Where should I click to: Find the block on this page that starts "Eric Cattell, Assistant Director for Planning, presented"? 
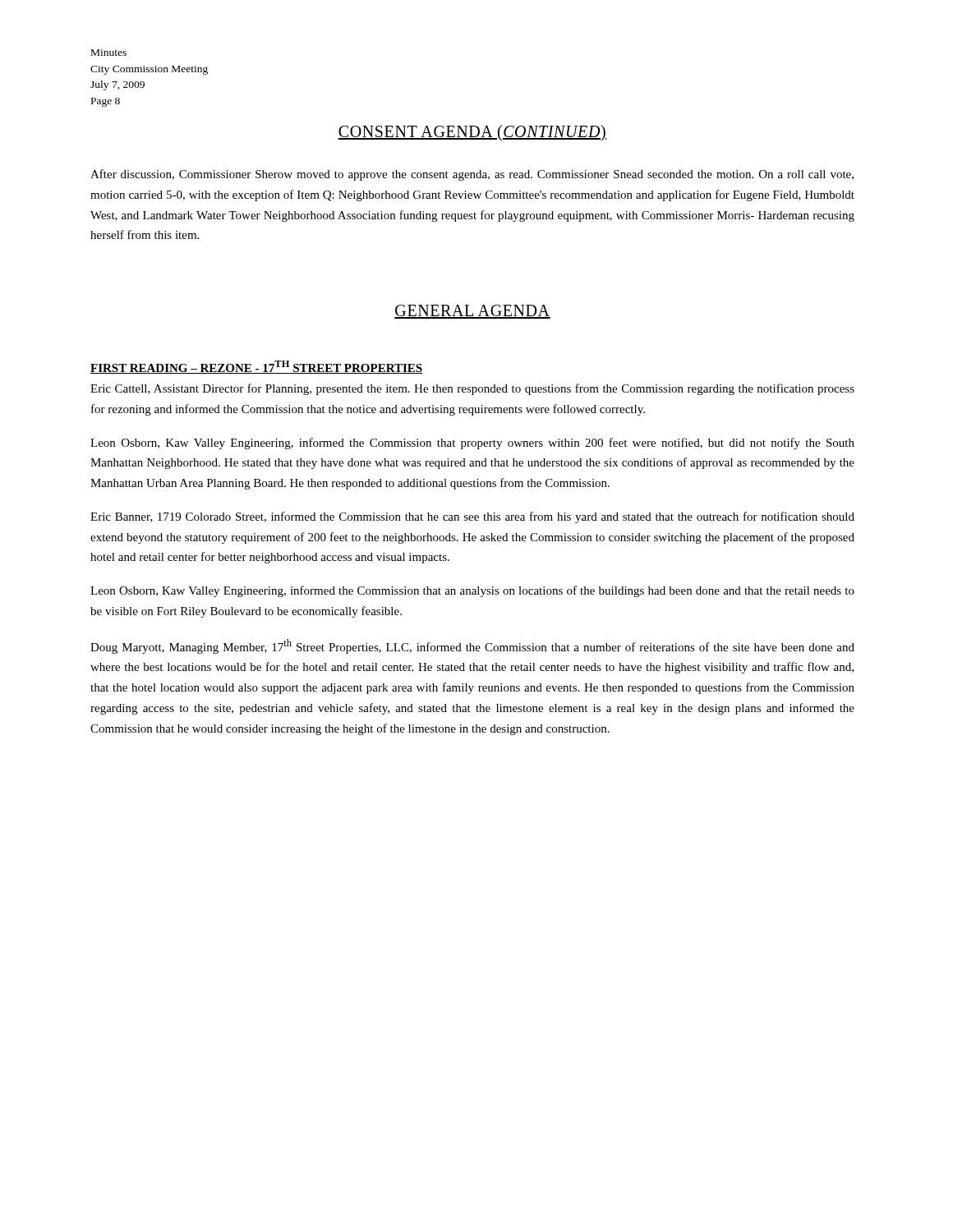[472, 399]
